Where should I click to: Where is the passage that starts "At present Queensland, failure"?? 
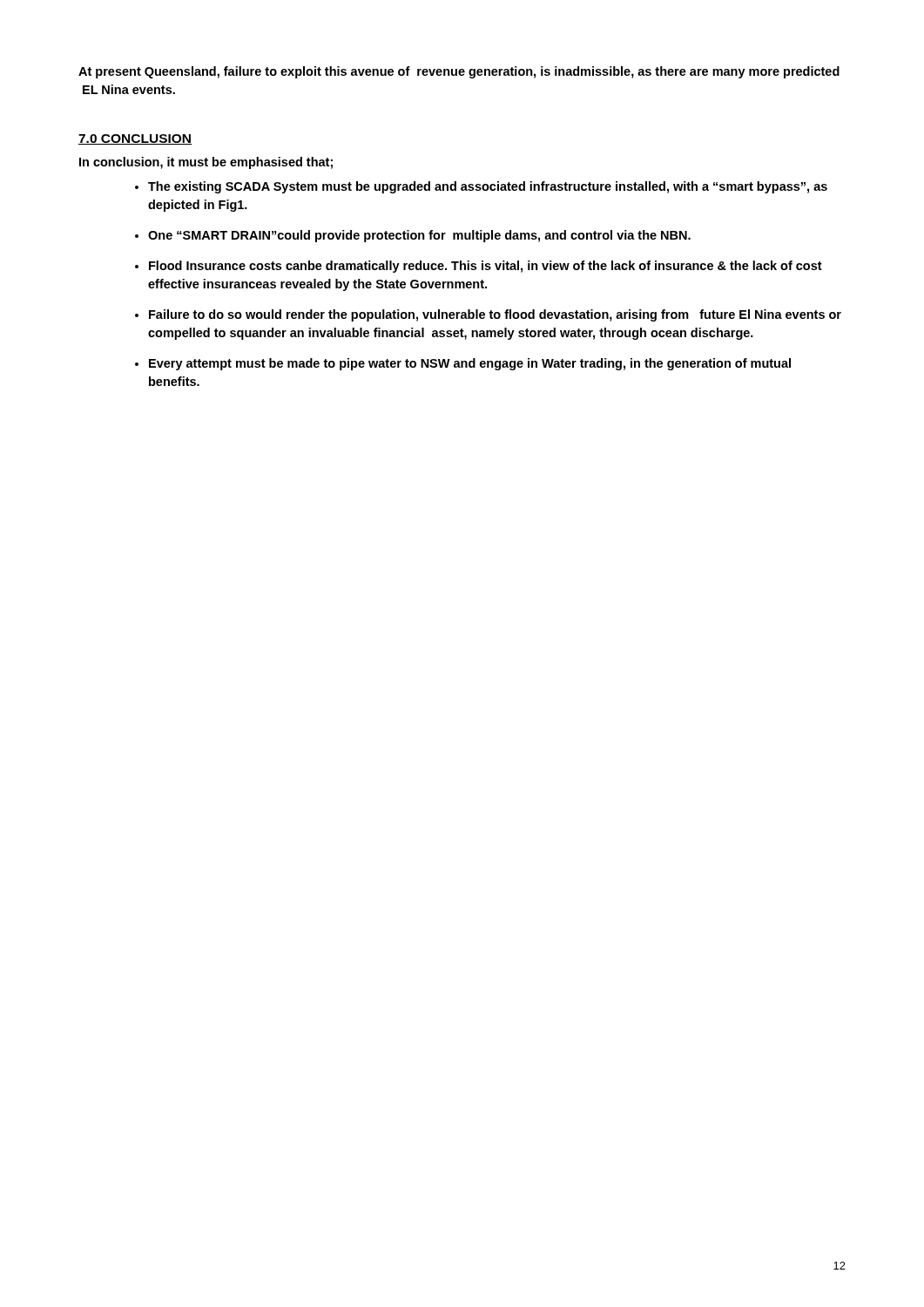pos(459,81)
